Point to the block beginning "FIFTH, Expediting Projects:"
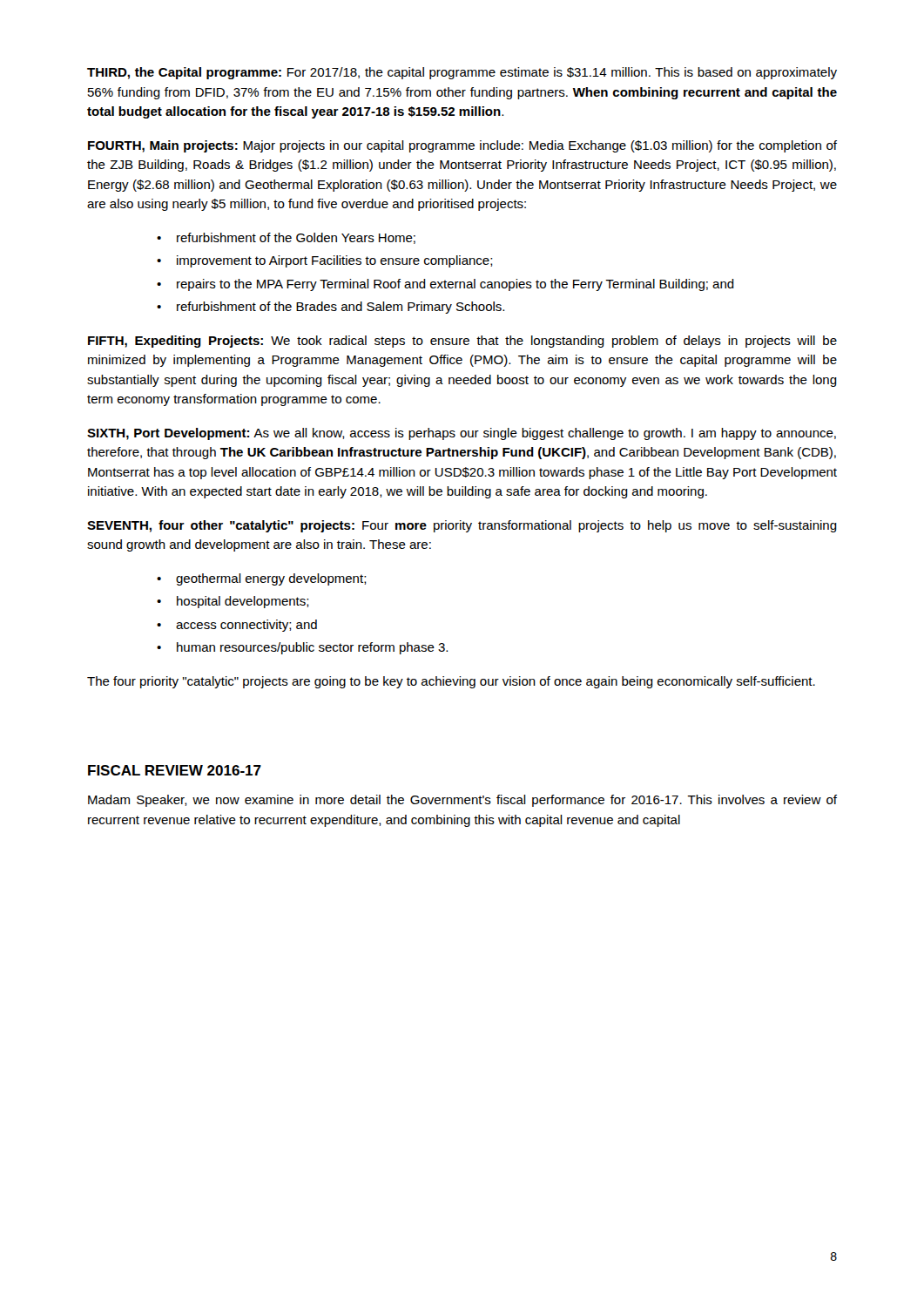Viewport: 924px width, 1307px height. tap(462, 369)
